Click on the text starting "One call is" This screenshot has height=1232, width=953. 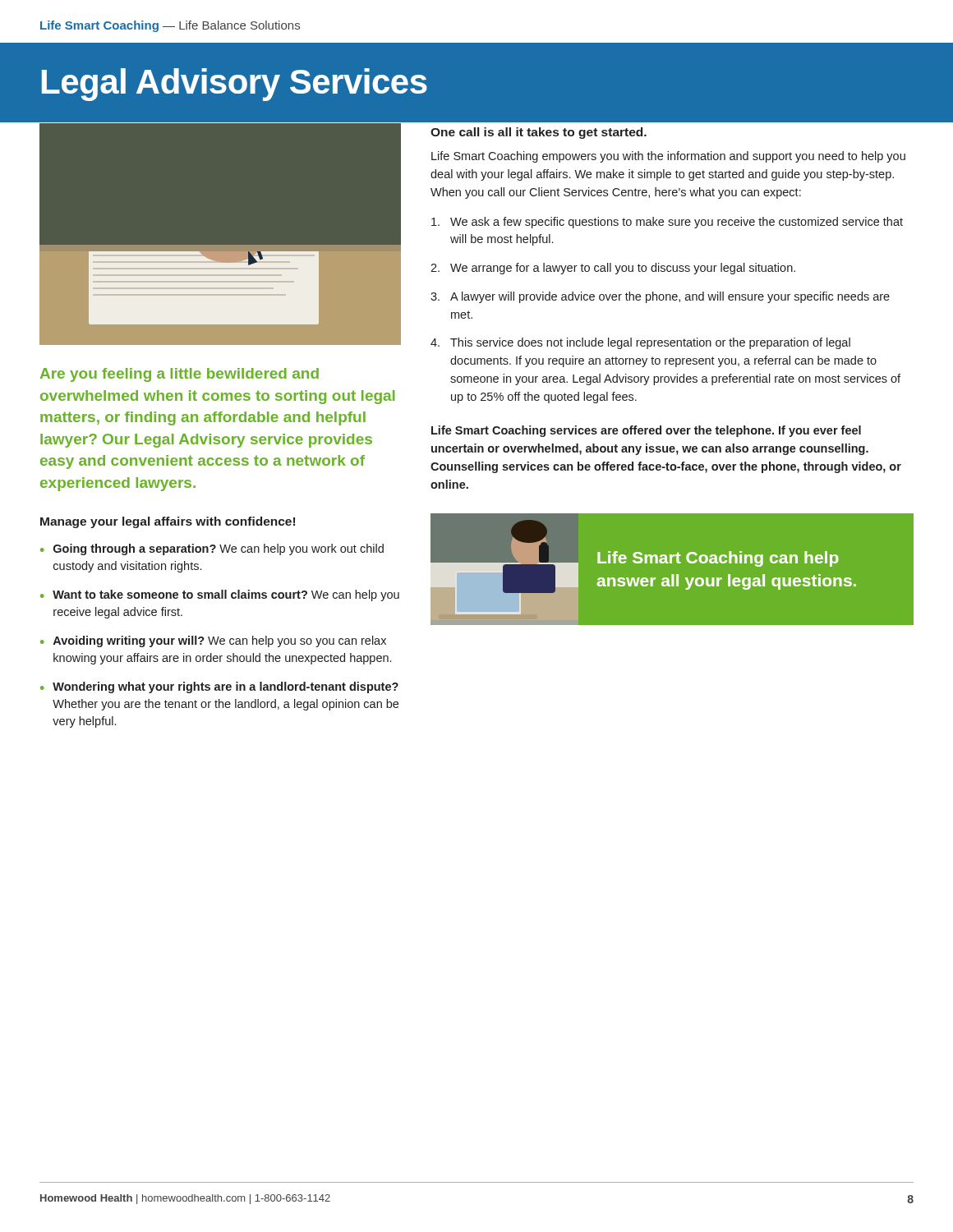(x=539, y=132)
